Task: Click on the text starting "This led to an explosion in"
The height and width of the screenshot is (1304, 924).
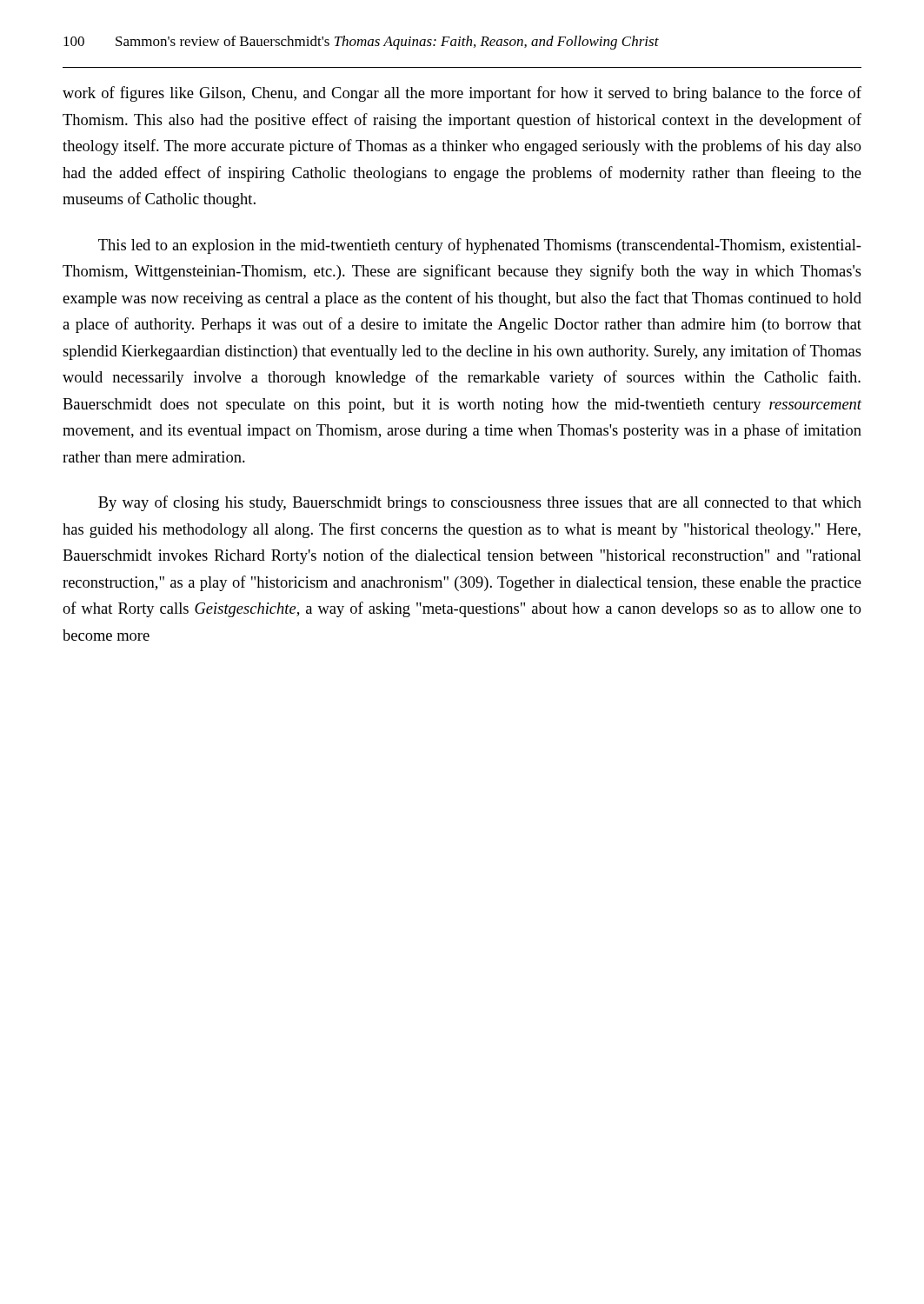Action: pos(462,351)
